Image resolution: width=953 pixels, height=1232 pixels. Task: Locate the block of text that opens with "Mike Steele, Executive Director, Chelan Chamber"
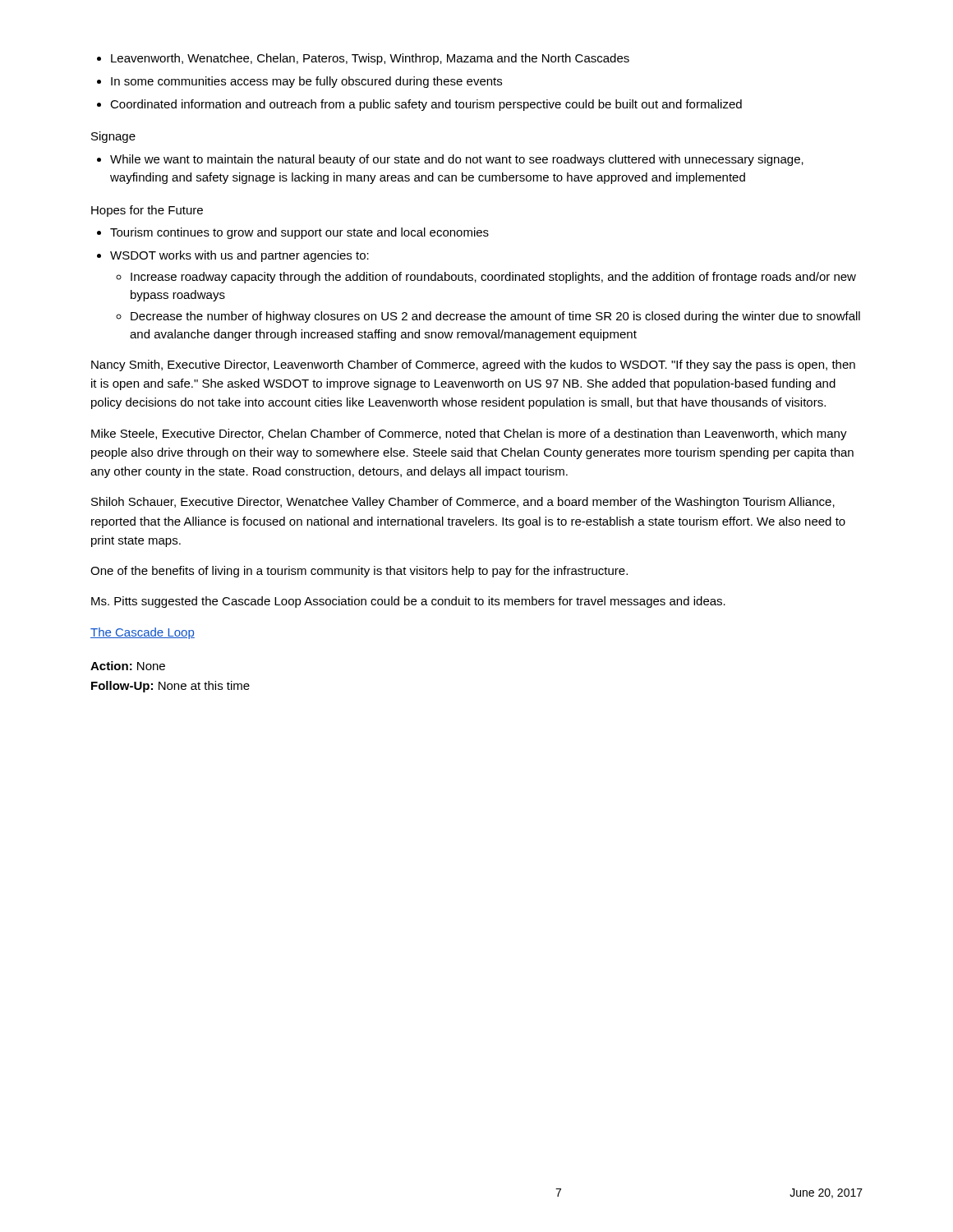pos(472,452)
